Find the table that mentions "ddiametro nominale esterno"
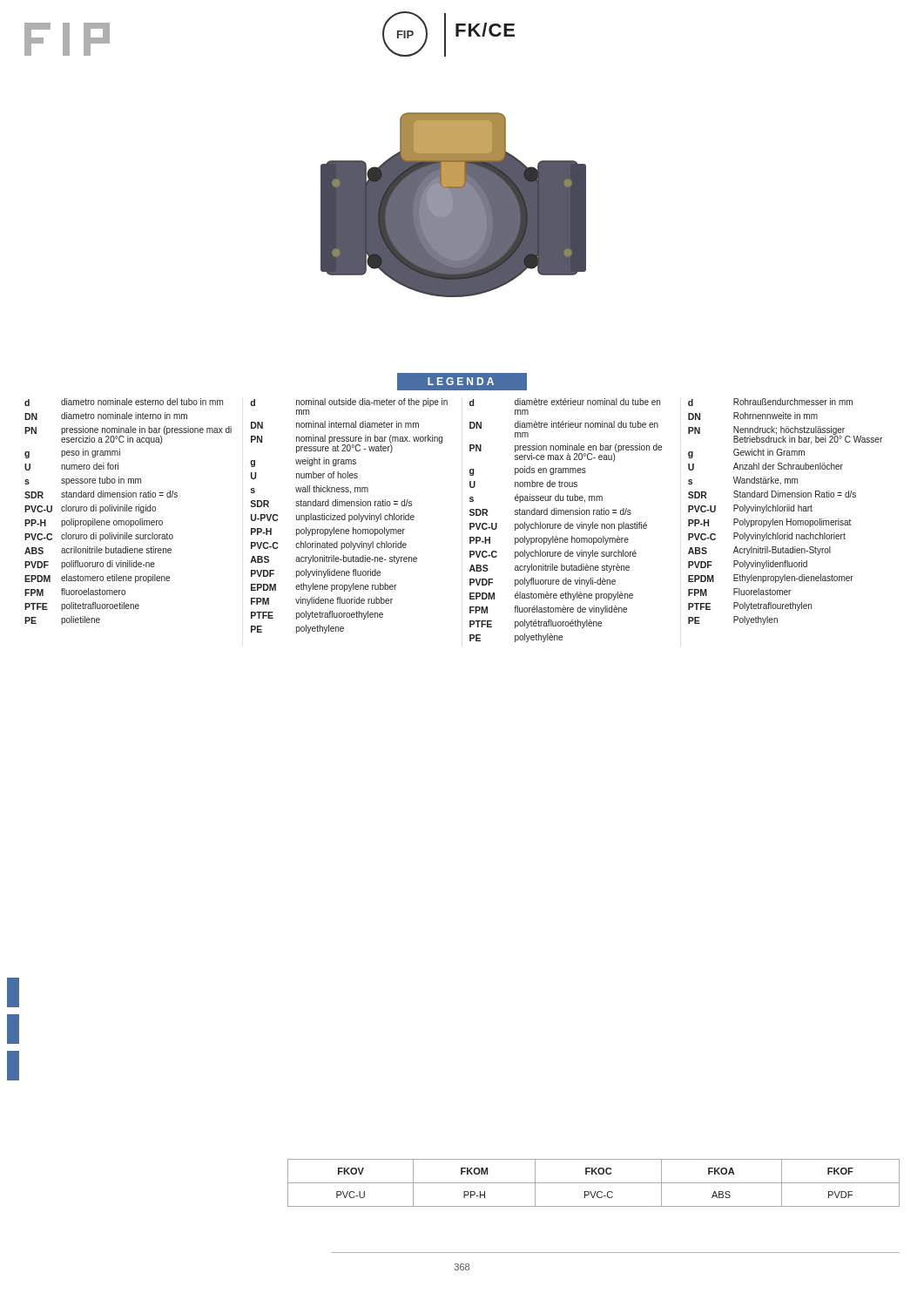This screenshot has width=924, height=1307. (462, 769)
